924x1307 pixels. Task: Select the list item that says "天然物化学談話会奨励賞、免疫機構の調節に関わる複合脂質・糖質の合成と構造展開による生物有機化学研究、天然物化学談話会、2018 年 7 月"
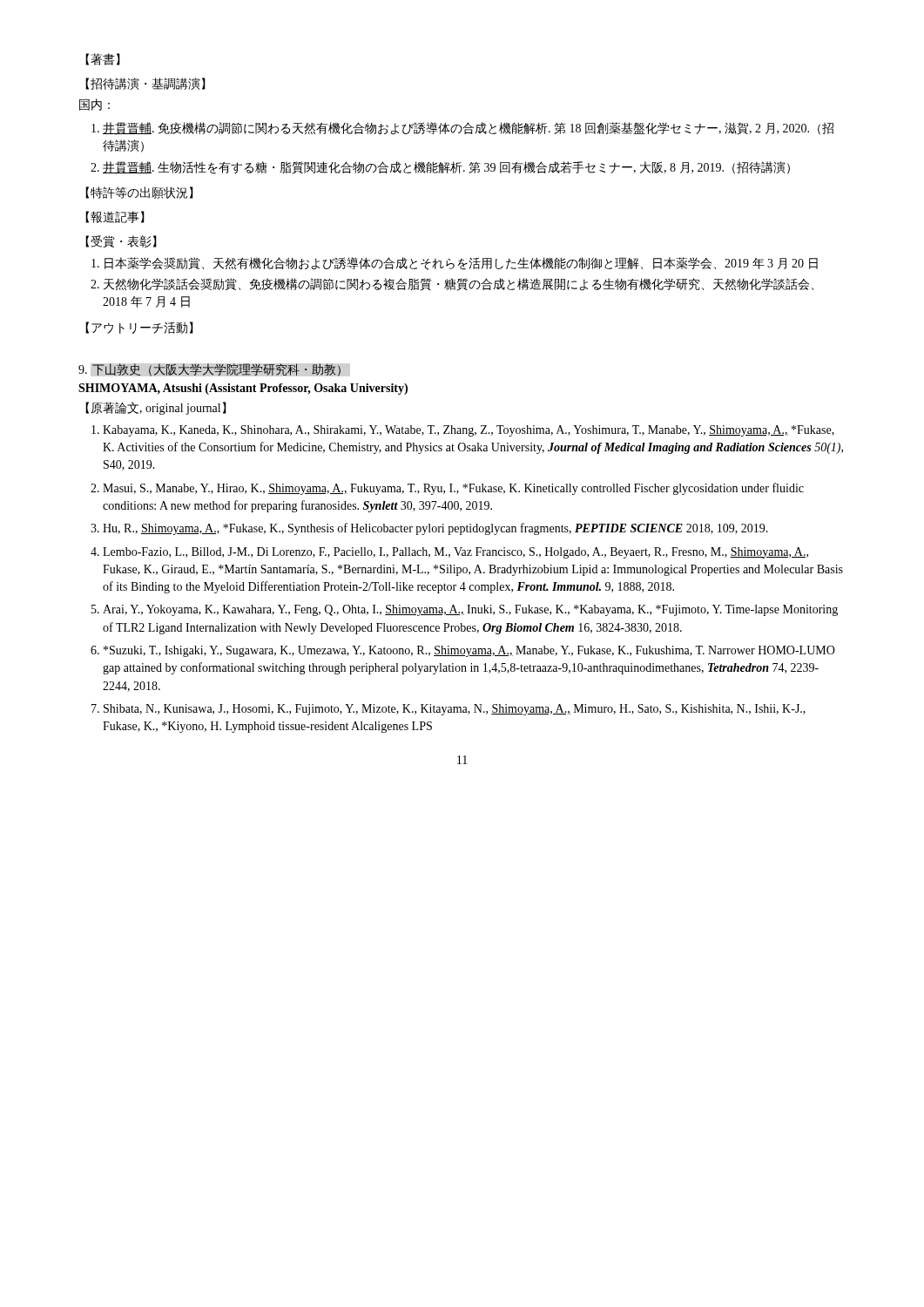point(462,293)
